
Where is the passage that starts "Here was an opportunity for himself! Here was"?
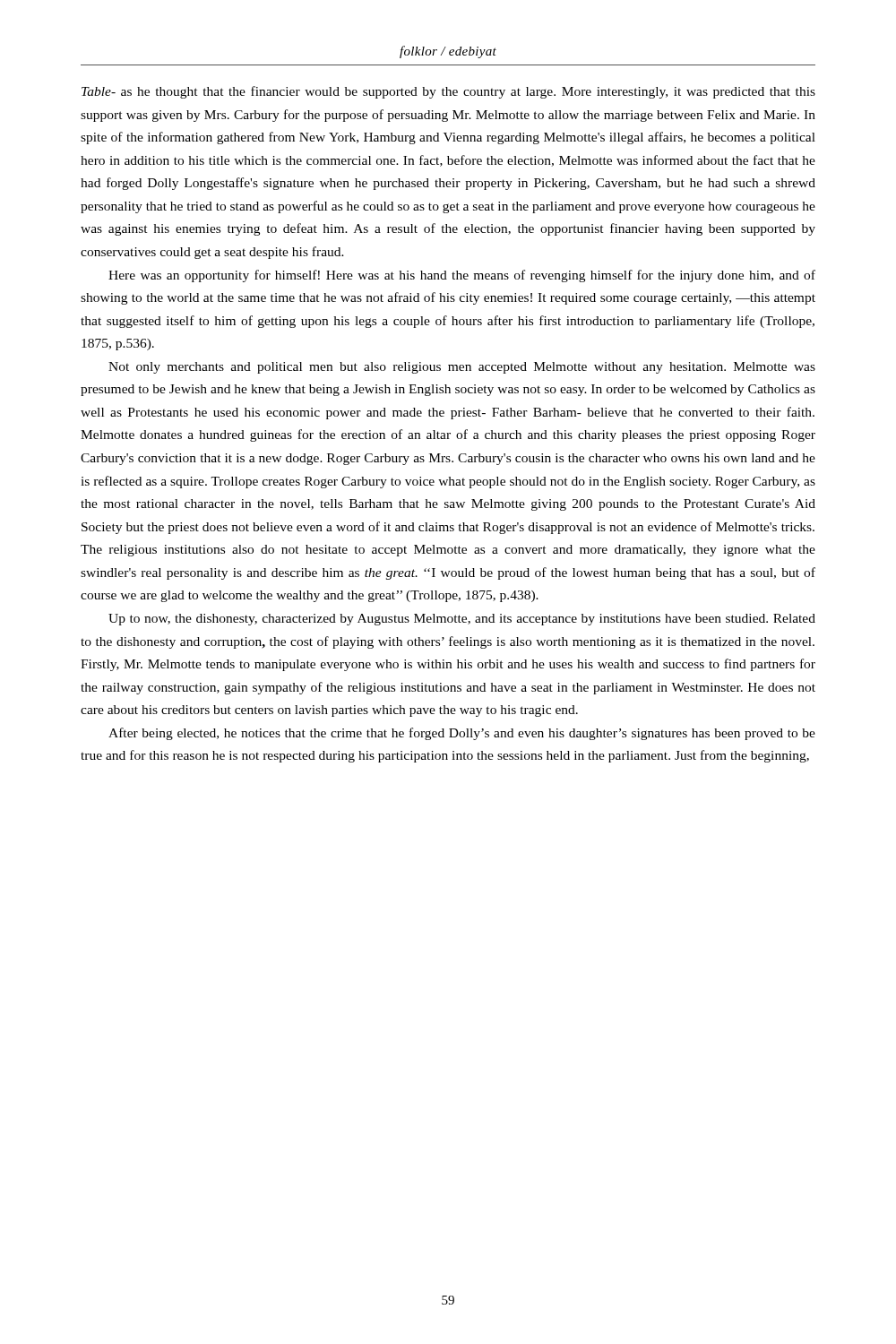pyautogui.click(x=448, y=309)
